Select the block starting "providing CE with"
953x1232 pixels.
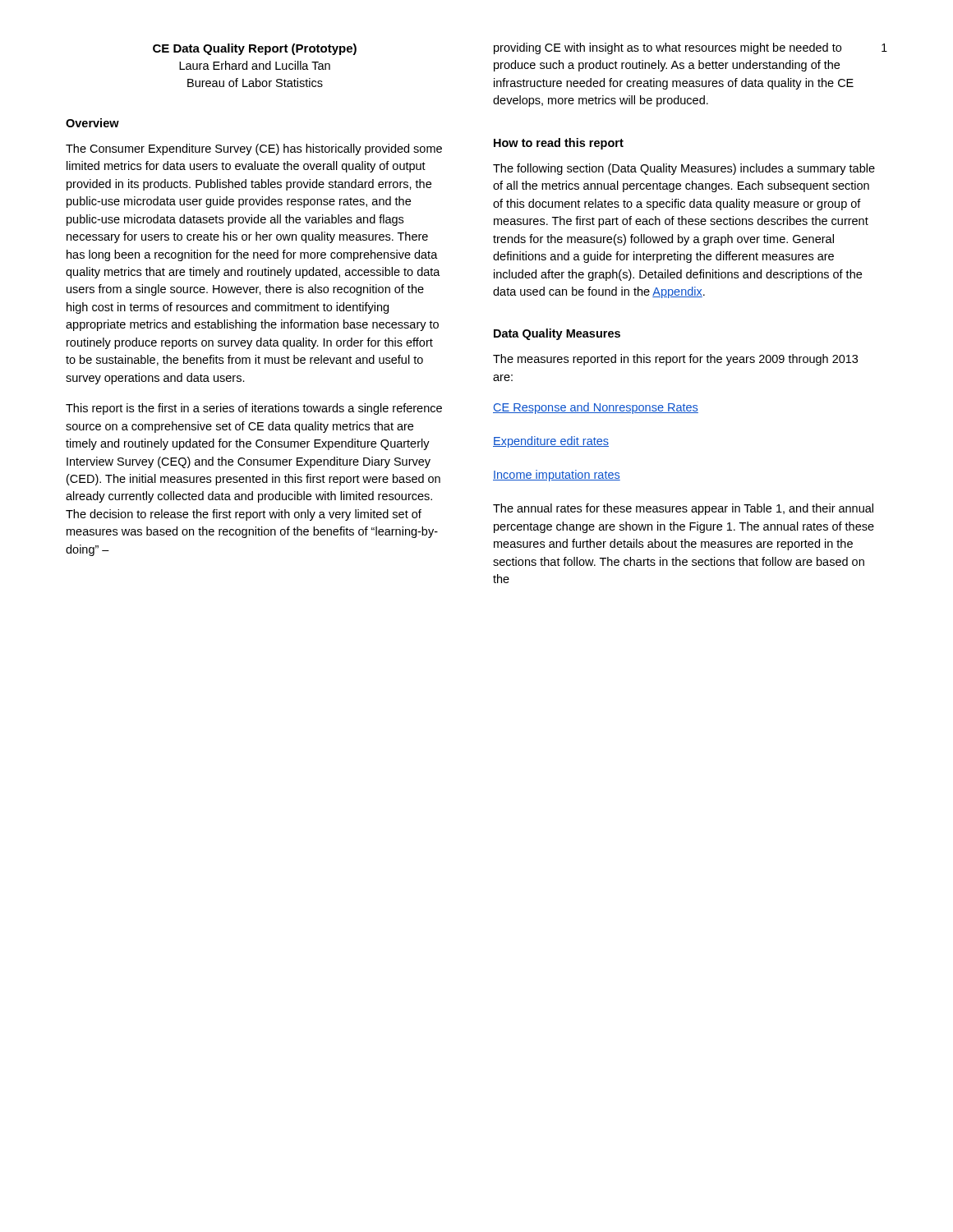673,74
